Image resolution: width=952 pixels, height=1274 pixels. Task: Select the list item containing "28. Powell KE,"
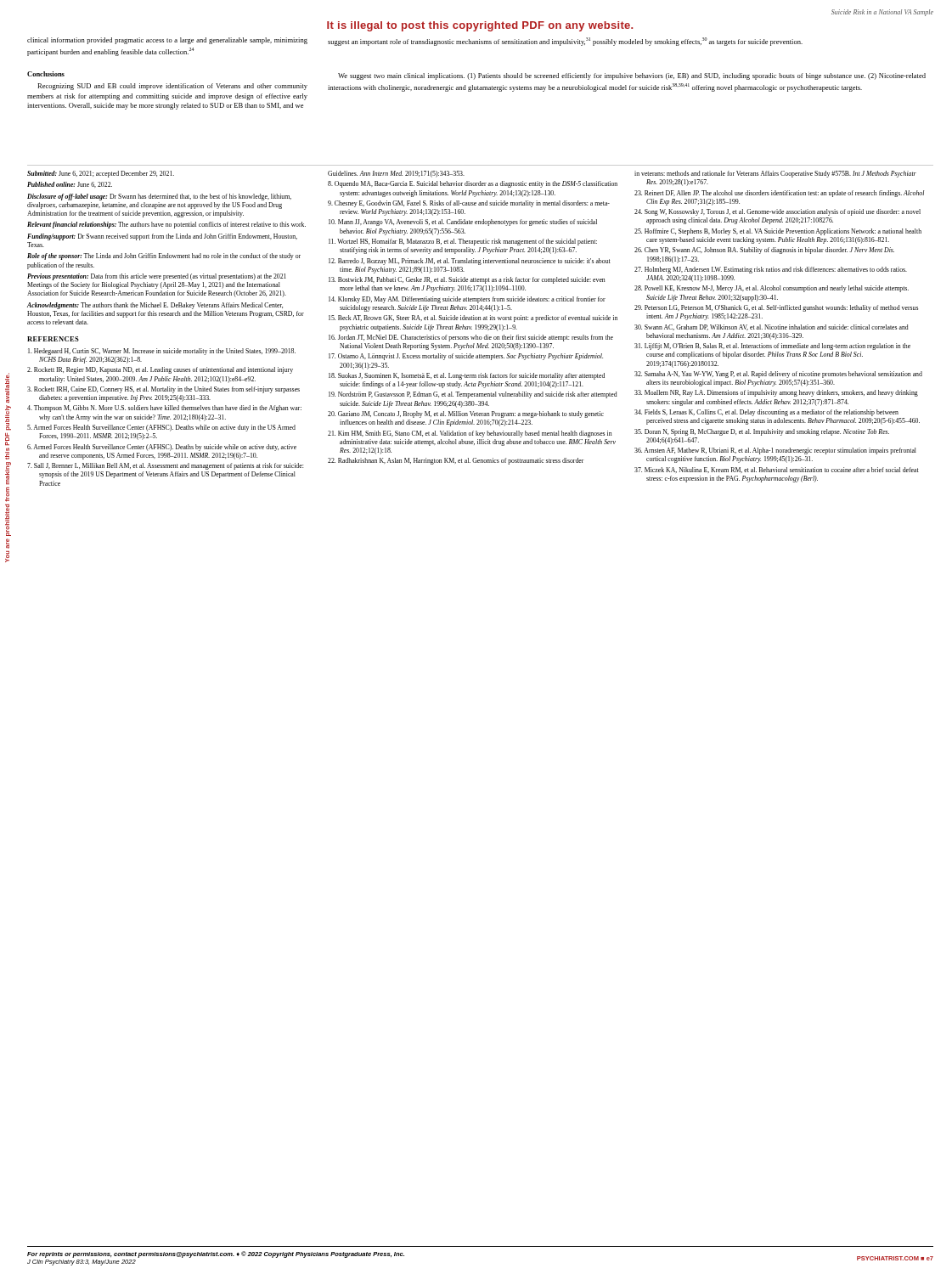tap(772, 293)
